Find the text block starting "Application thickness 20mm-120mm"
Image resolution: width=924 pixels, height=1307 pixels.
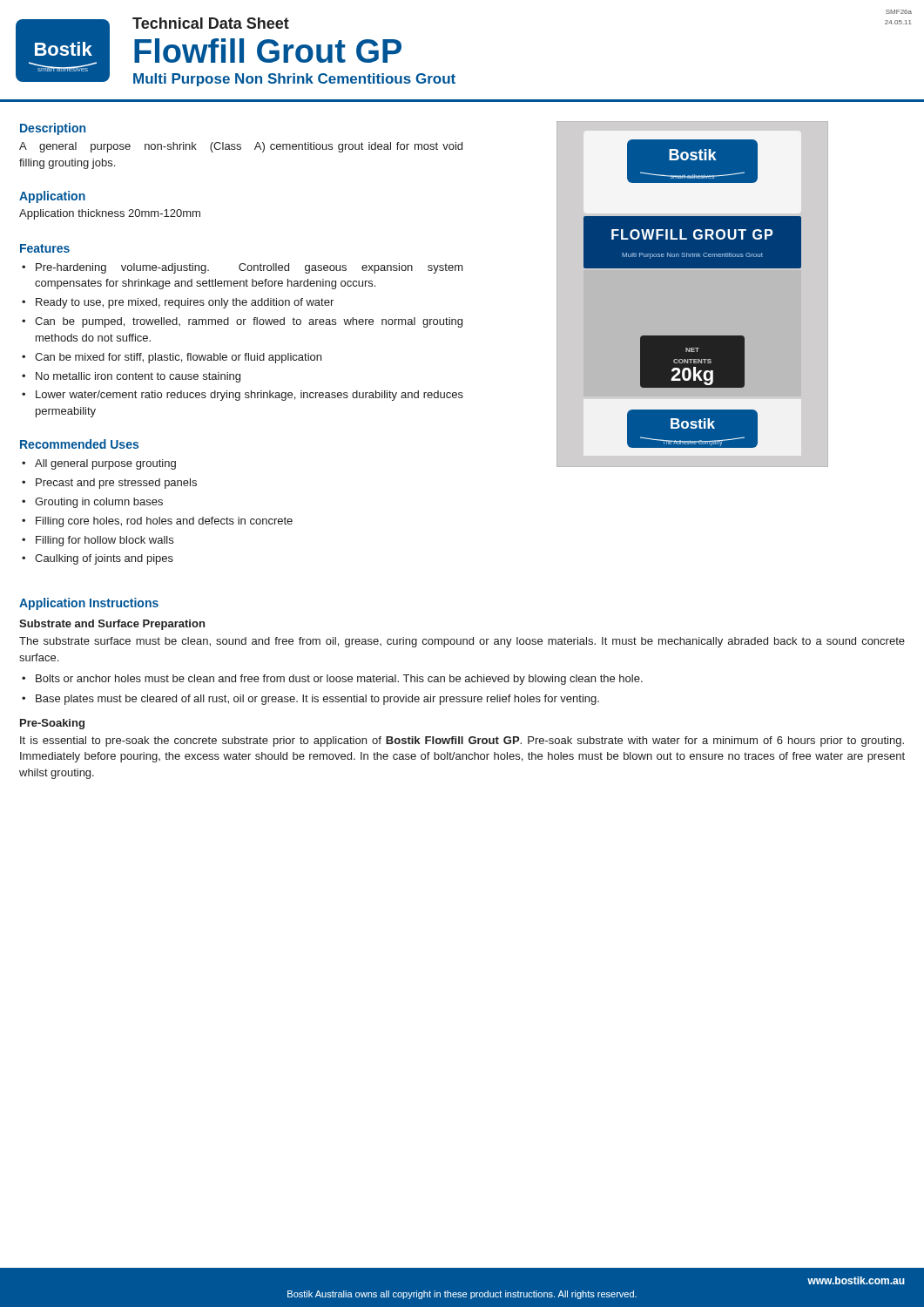(110, 213)
